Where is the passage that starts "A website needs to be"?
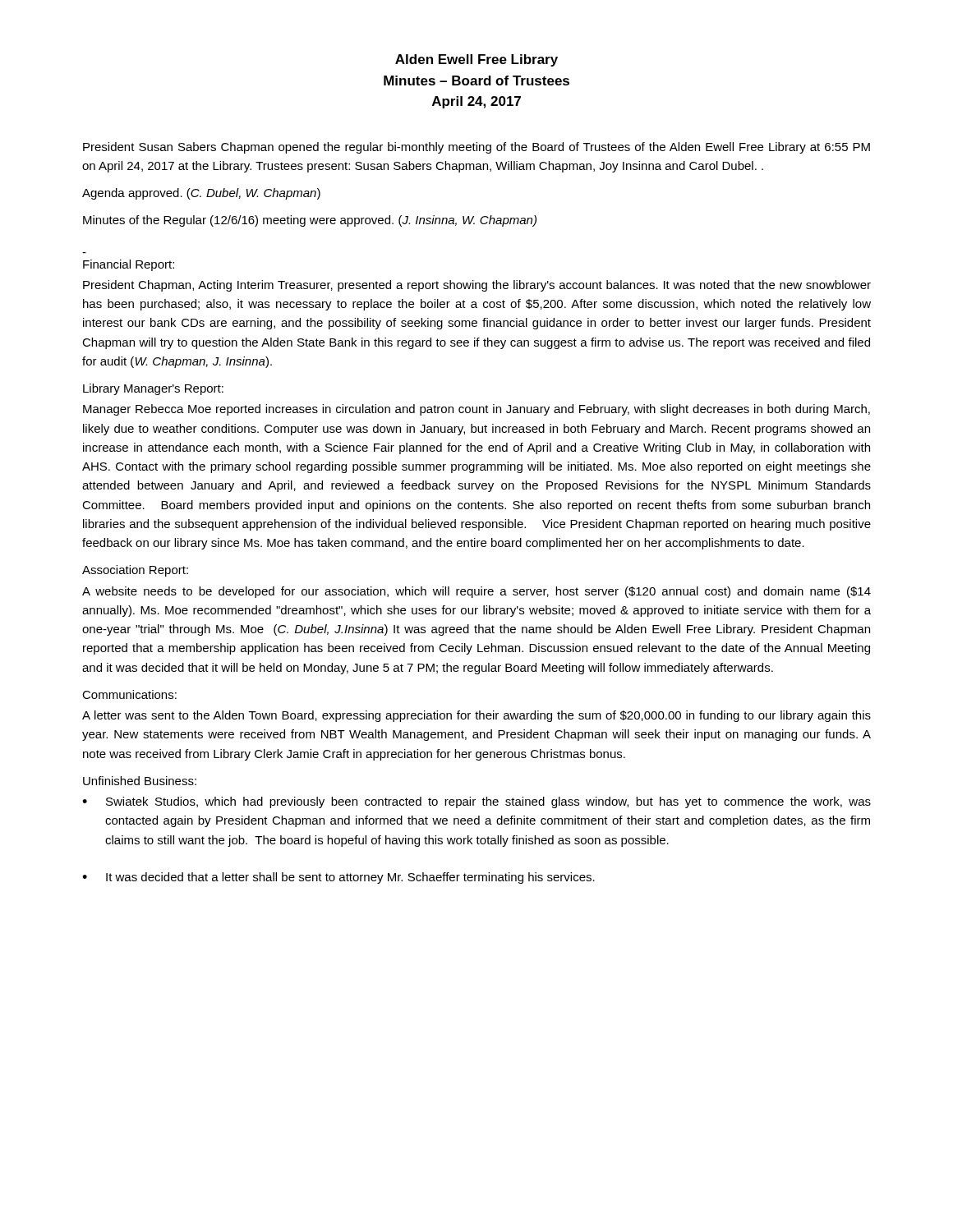Image resolution: width=953 pixels, height=1232 pixels. click(476, 629)
